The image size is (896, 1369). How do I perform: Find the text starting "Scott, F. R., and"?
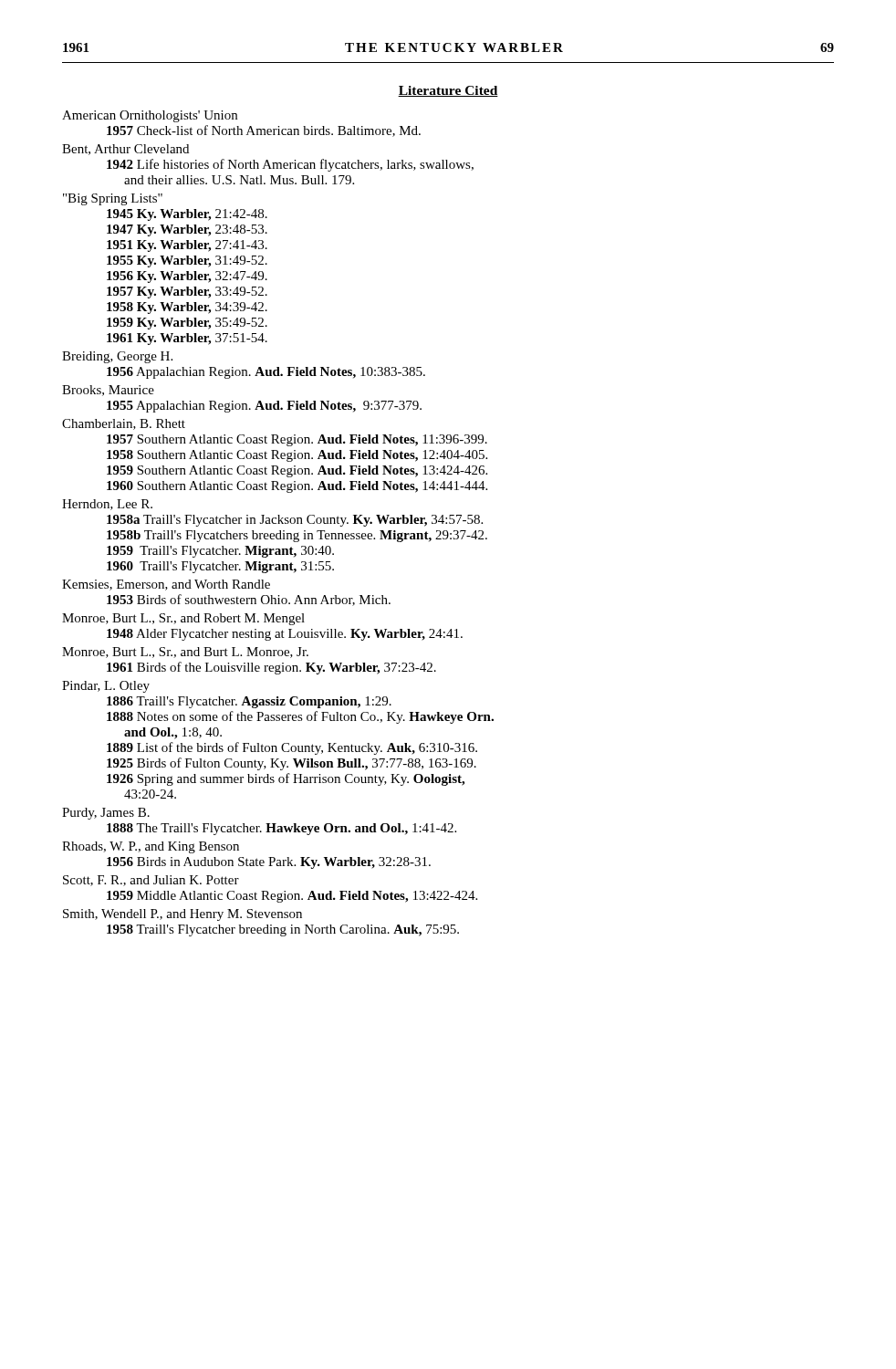pos(448,888)
